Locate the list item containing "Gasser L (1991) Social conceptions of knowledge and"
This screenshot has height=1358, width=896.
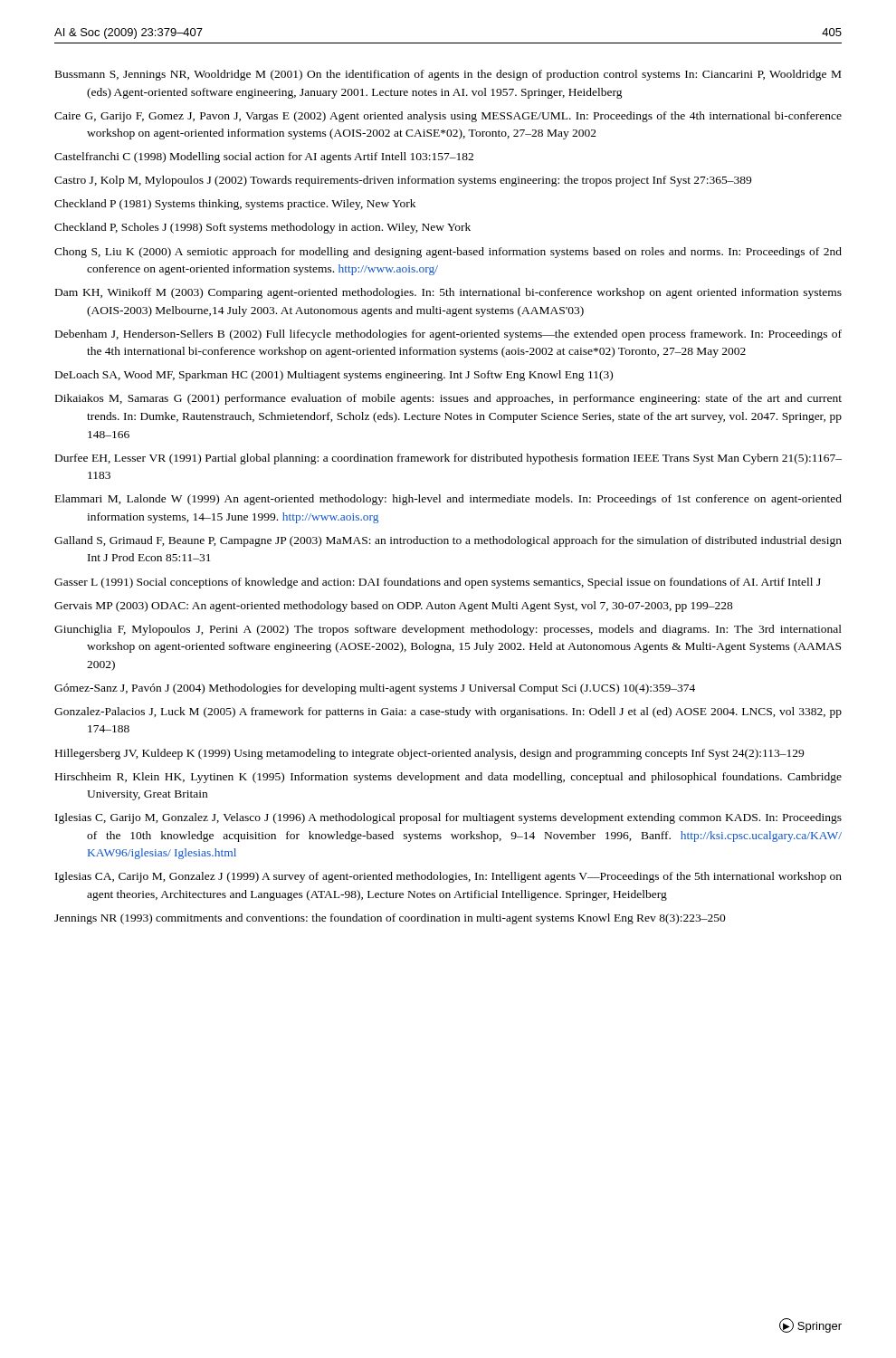click(438, 581)
